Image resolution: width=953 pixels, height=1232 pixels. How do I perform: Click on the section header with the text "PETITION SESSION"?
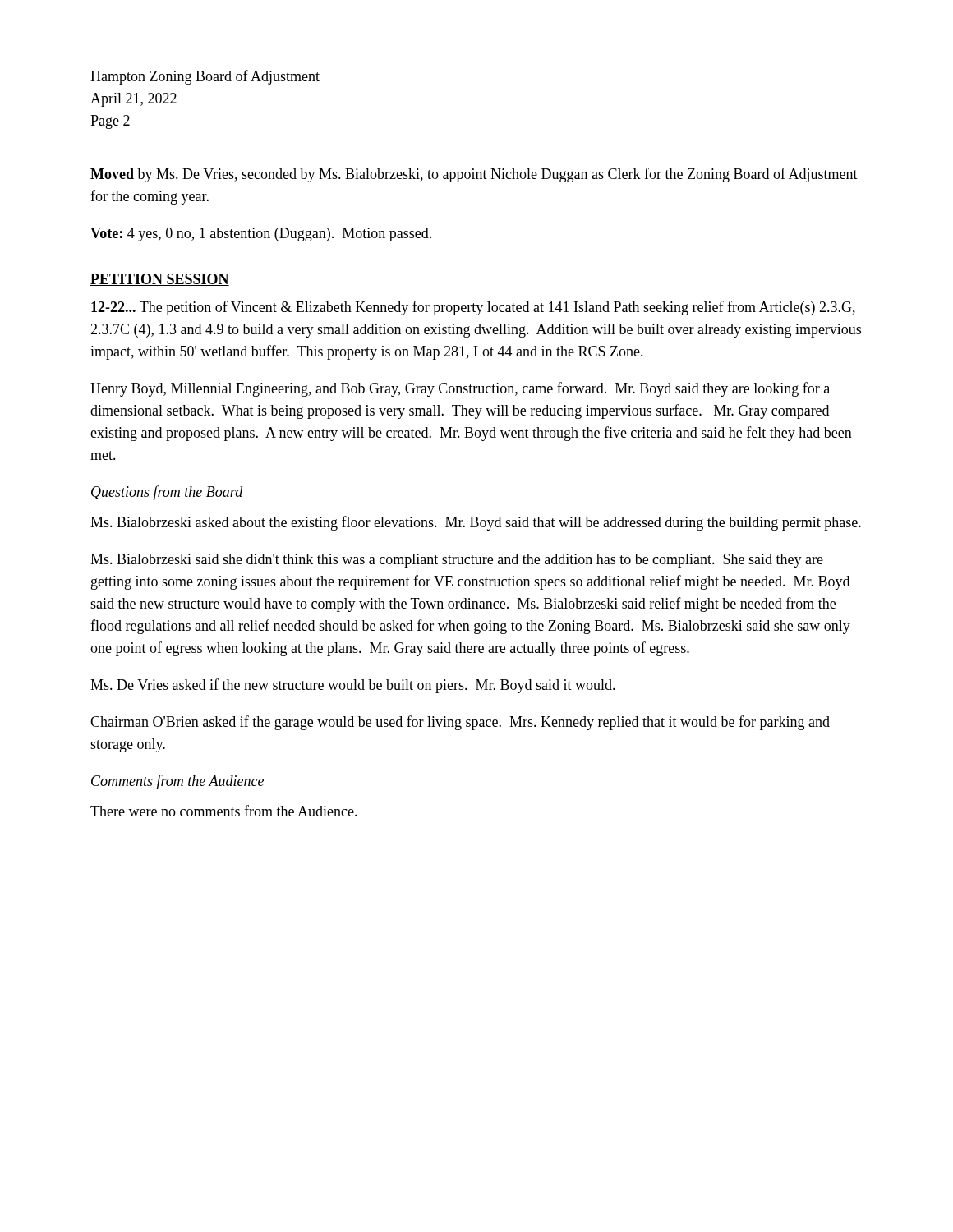[x=160, y=279]
